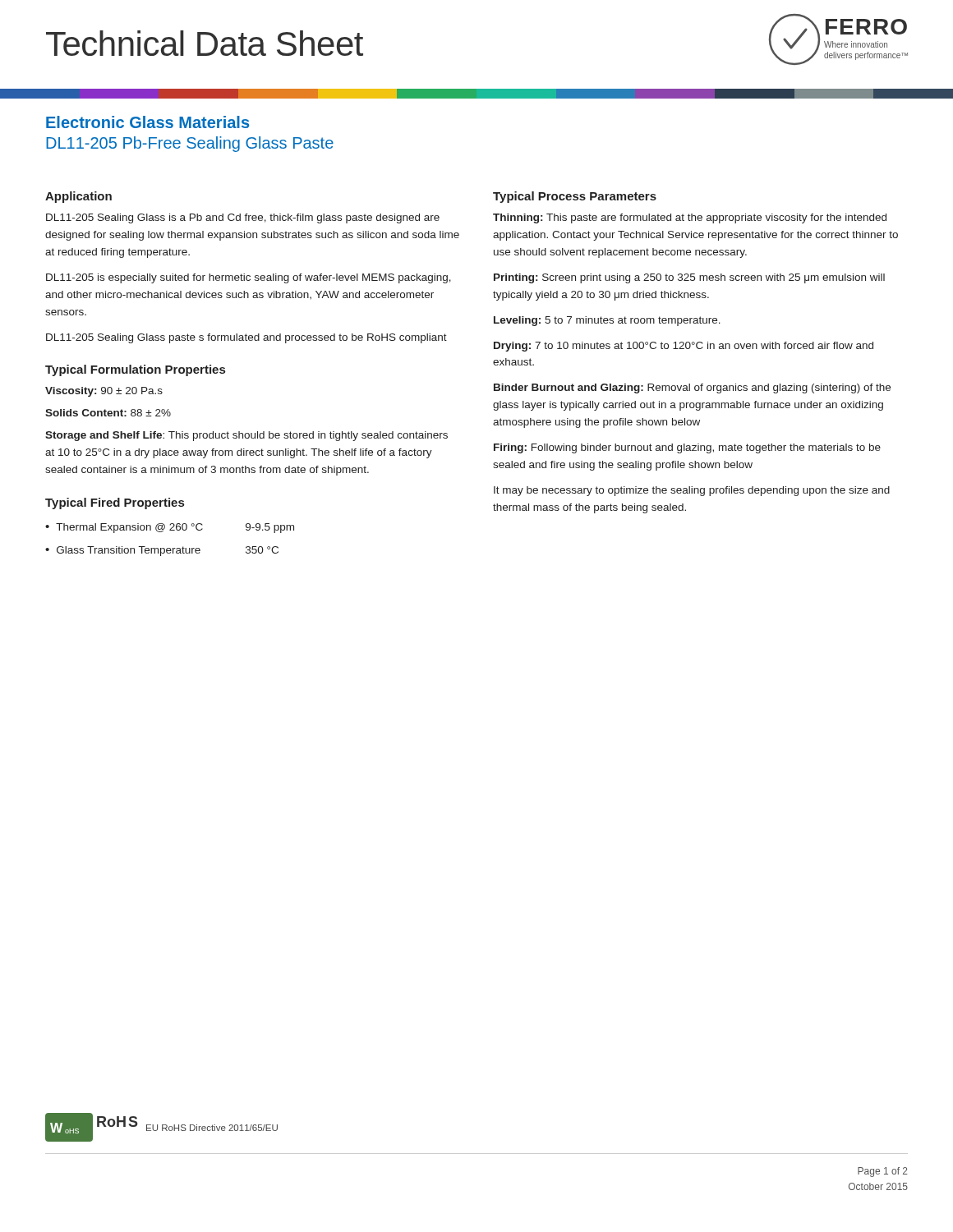Navigate to the element starting "Viscosity: 90 ± 20 Pa.s"
Image resolution: width=953 pixels, height=1232 pixels.
tap(104, 391)
